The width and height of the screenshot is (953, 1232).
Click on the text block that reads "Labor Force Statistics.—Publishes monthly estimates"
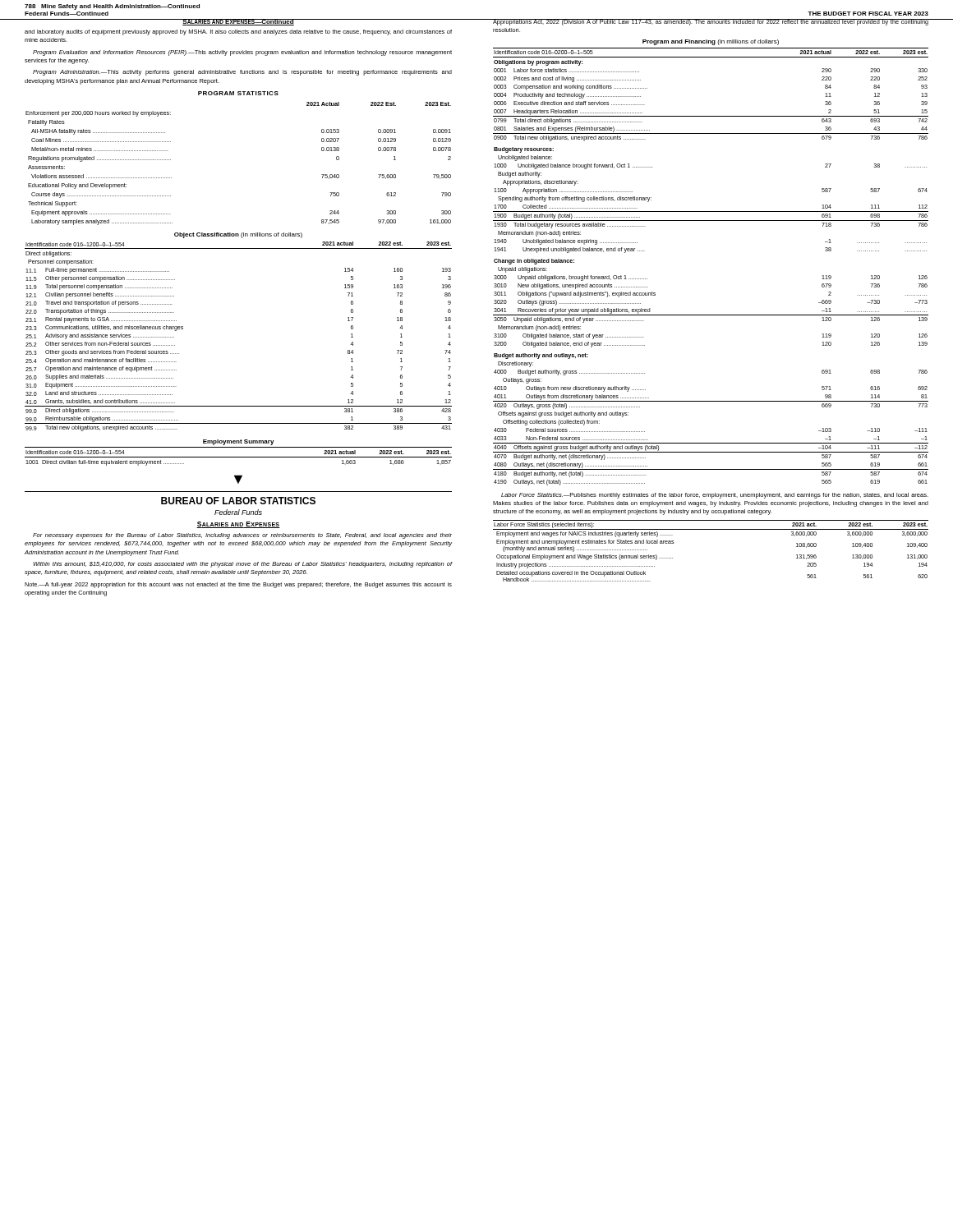(711, 503)
